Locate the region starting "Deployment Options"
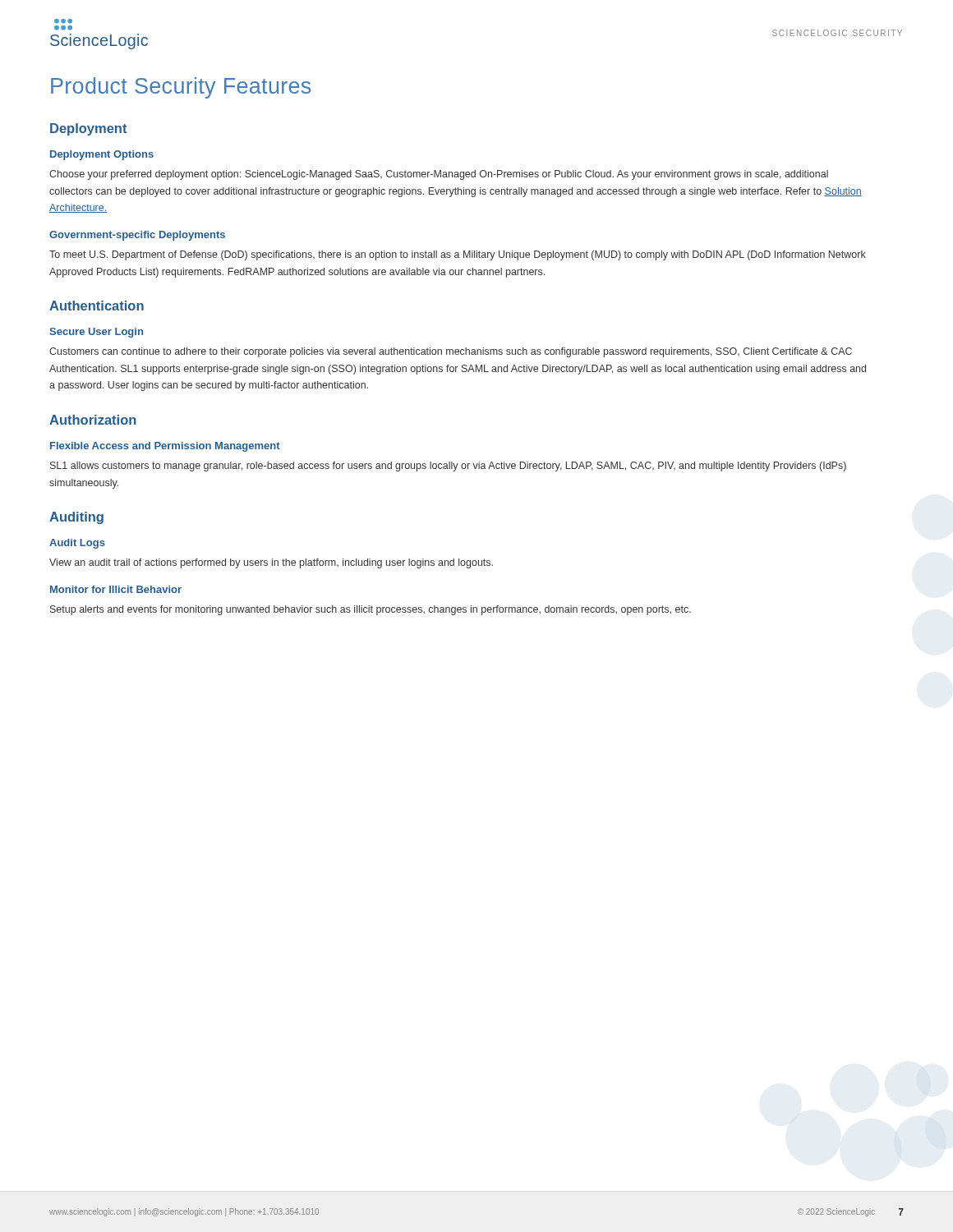 101,154
